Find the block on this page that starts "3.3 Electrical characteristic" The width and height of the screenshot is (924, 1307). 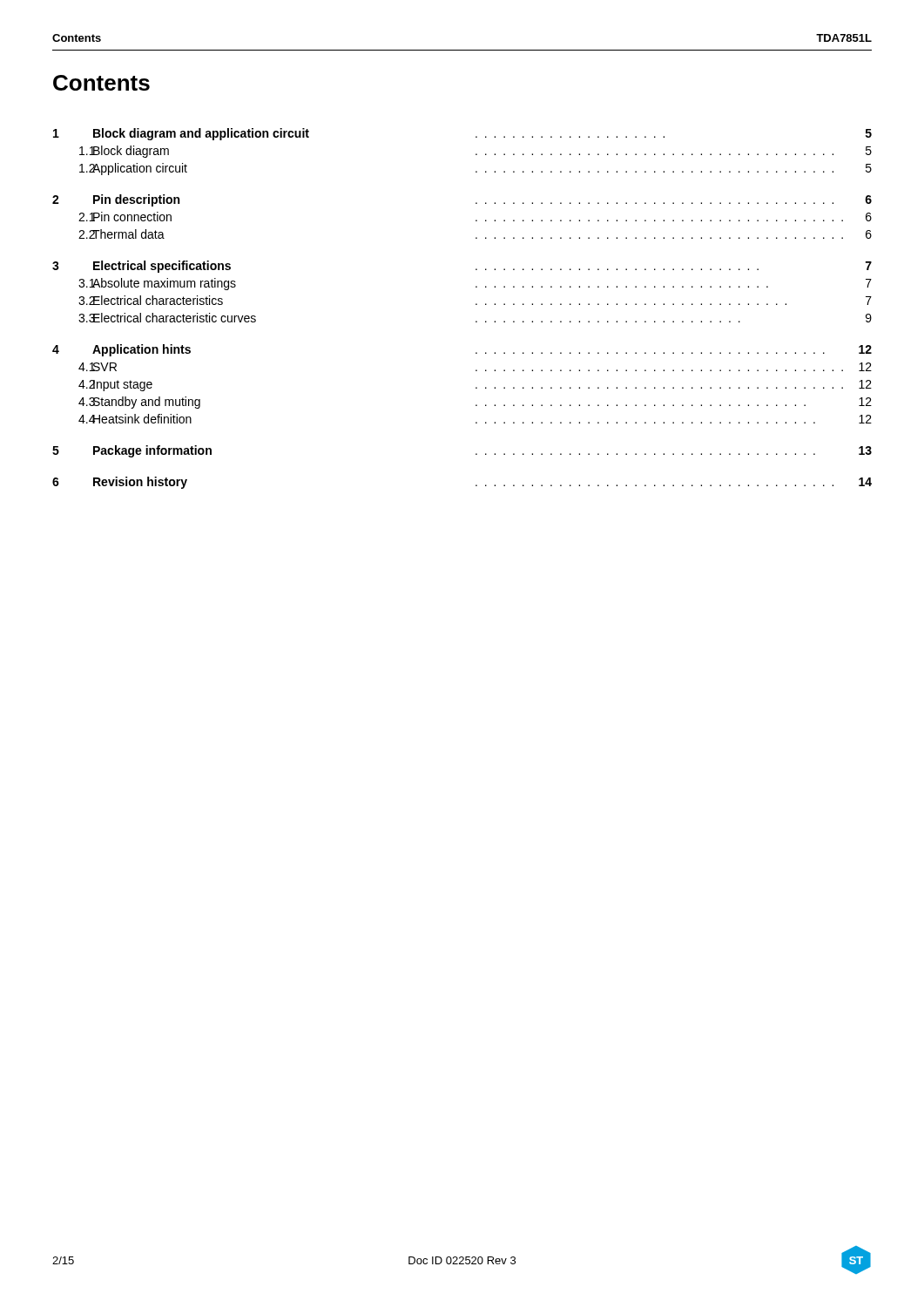475,318
